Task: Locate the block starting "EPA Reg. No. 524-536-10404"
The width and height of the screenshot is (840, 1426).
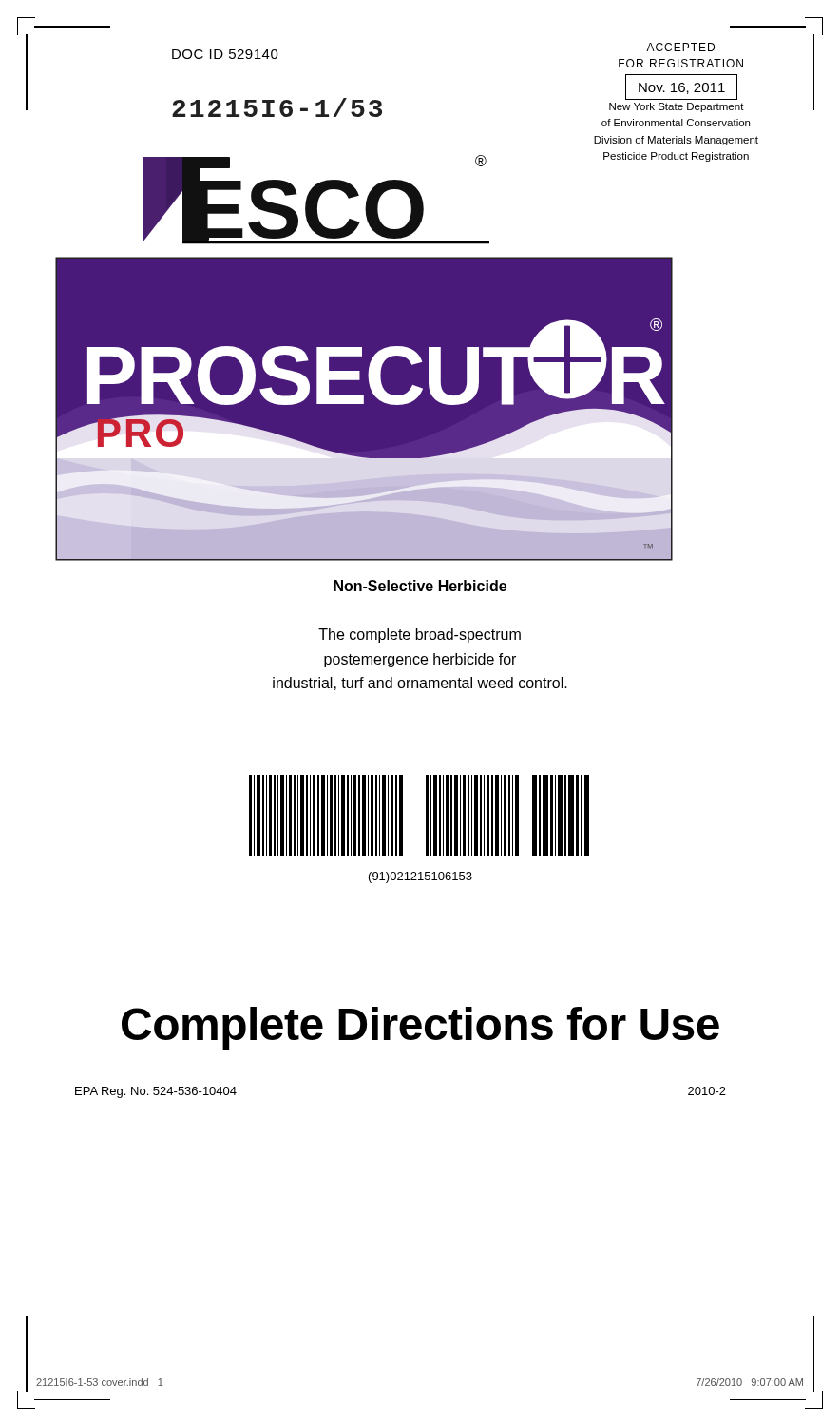Action: coord(155,1091)
